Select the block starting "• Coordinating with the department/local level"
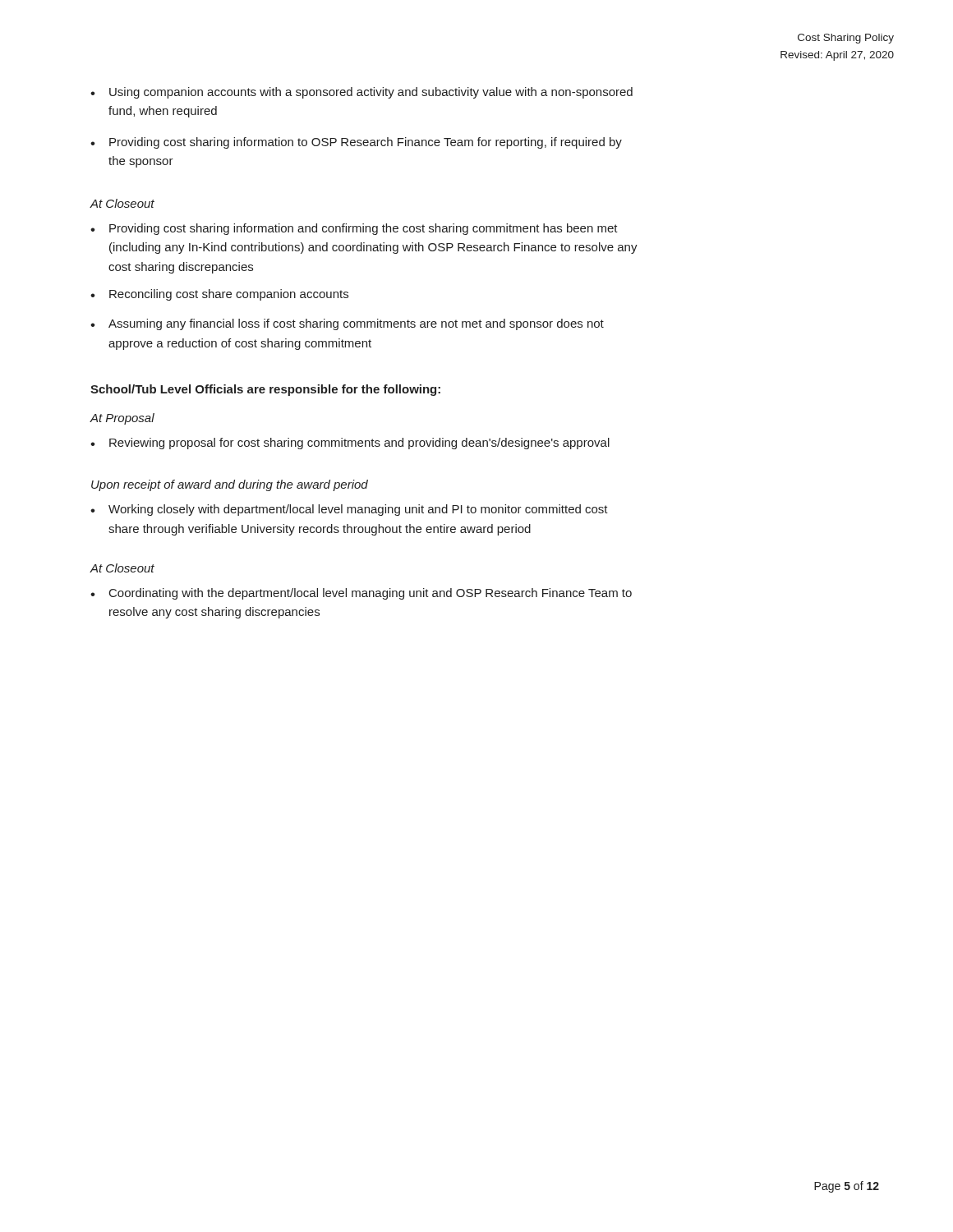953x1232 pixels. [x=361, y=602]
